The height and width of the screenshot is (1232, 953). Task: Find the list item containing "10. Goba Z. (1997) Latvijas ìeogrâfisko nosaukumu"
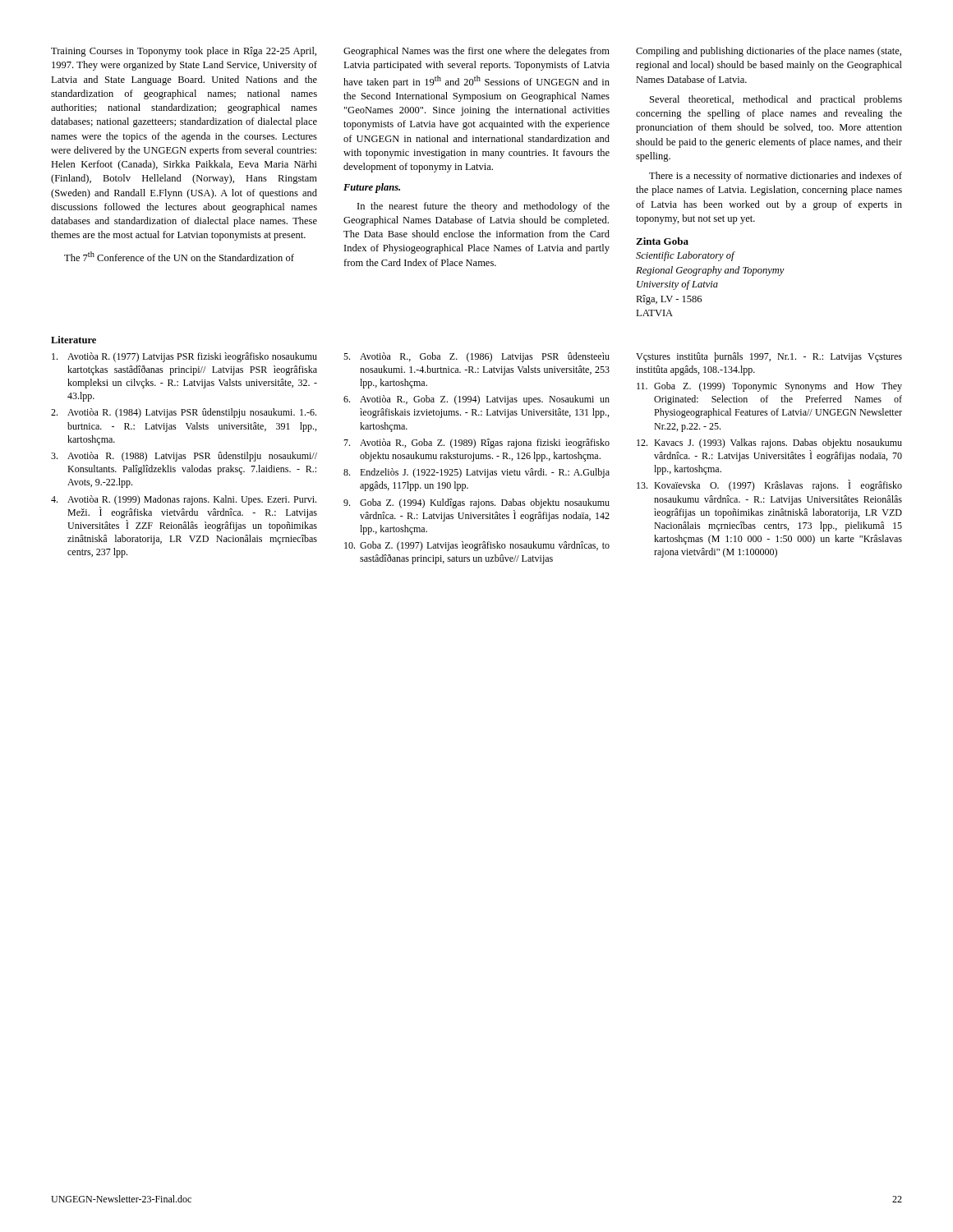[x=476, y=552]
